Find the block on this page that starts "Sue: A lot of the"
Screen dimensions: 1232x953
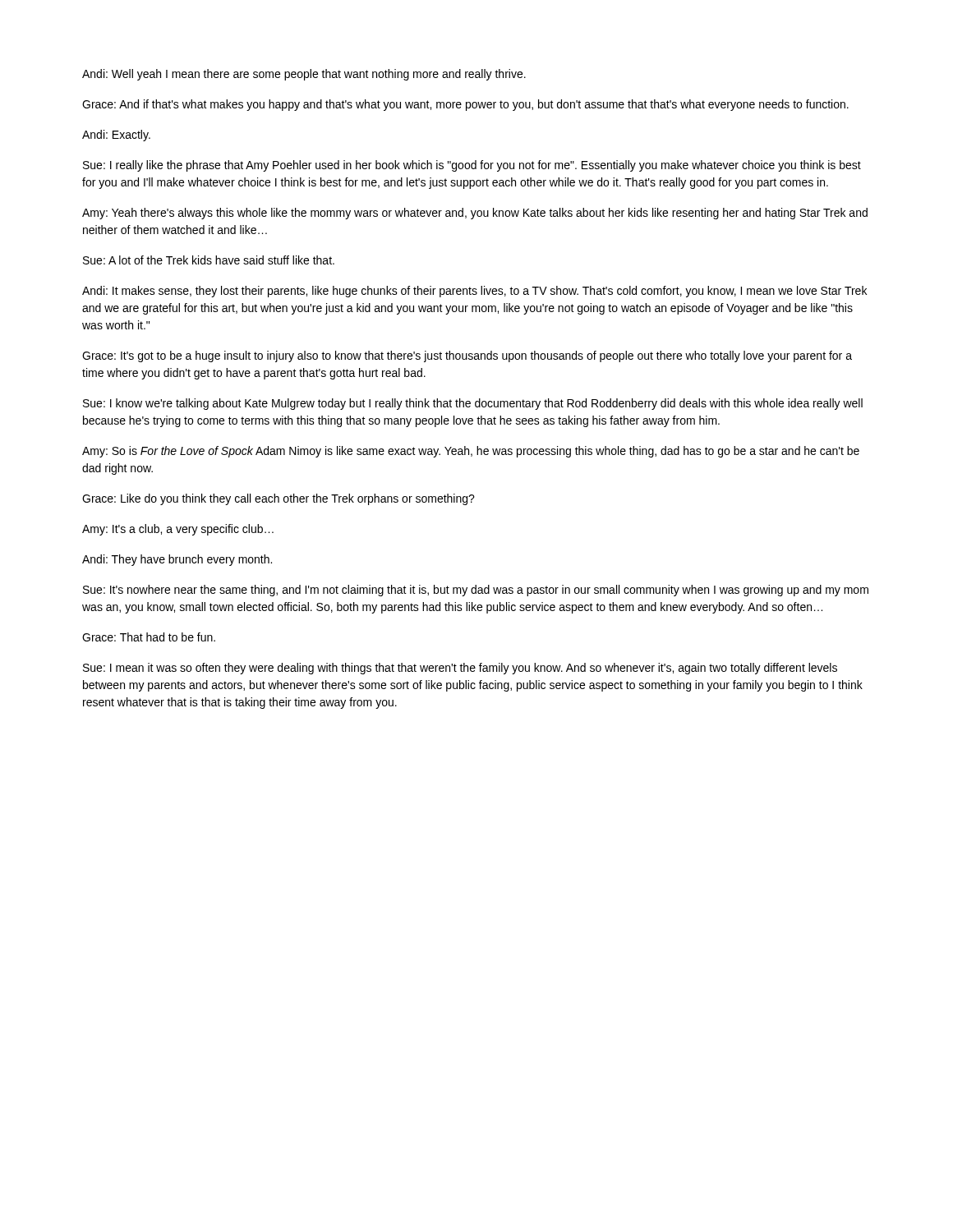(209, 260)
